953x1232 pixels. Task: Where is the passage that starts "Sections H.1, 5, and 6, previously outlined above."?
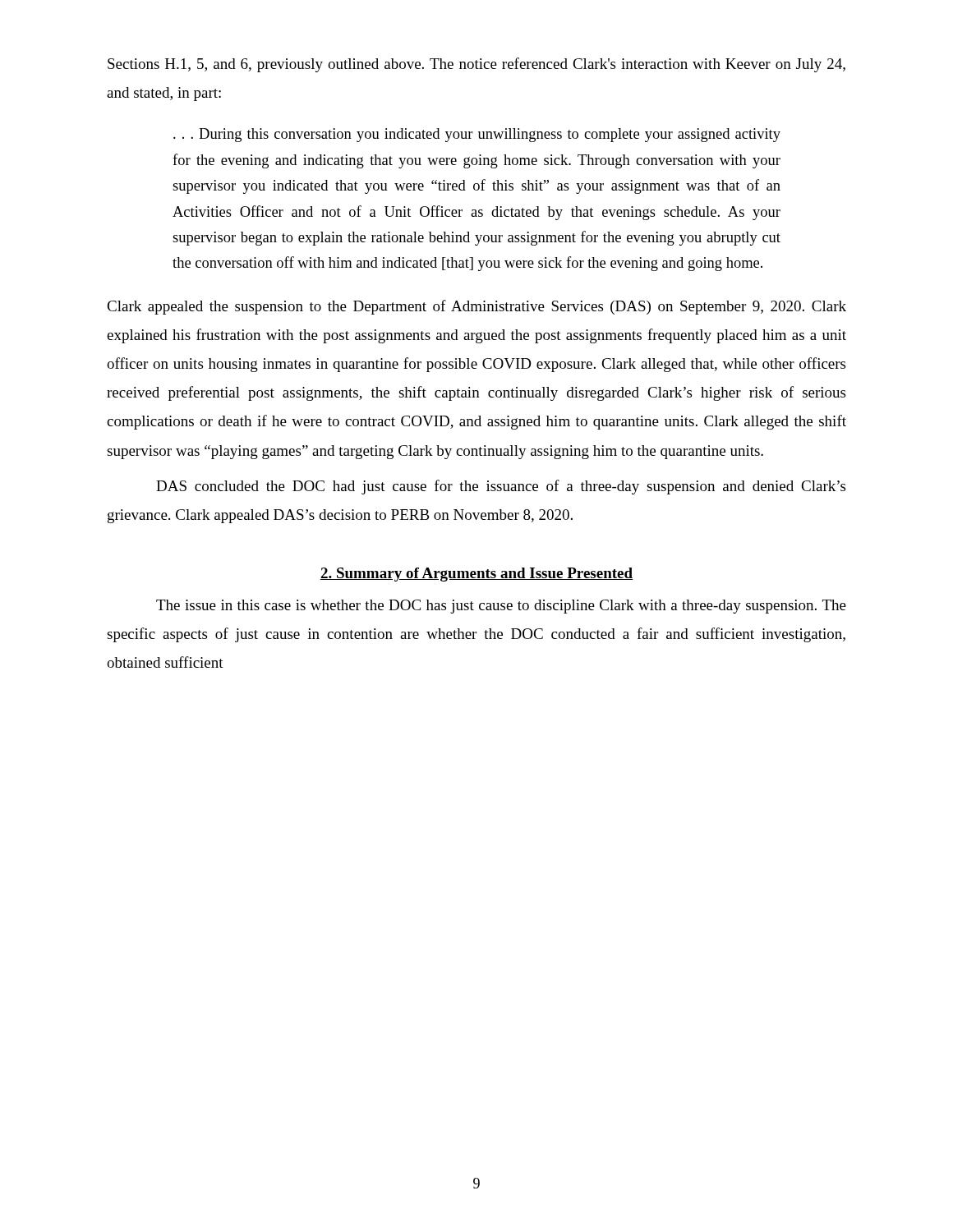point(476,78)
